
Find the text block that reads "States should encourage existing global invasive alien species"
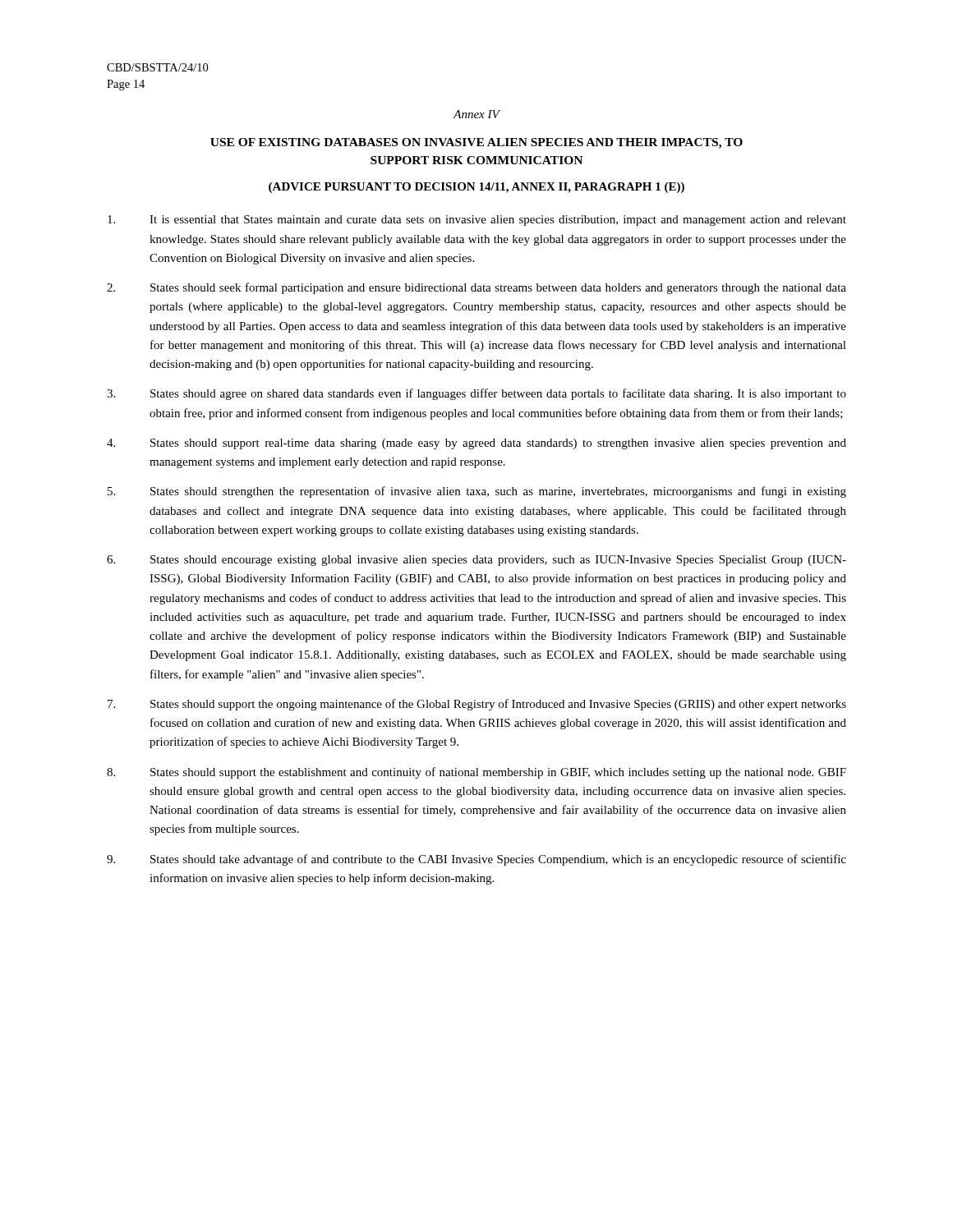coord(476,617)
